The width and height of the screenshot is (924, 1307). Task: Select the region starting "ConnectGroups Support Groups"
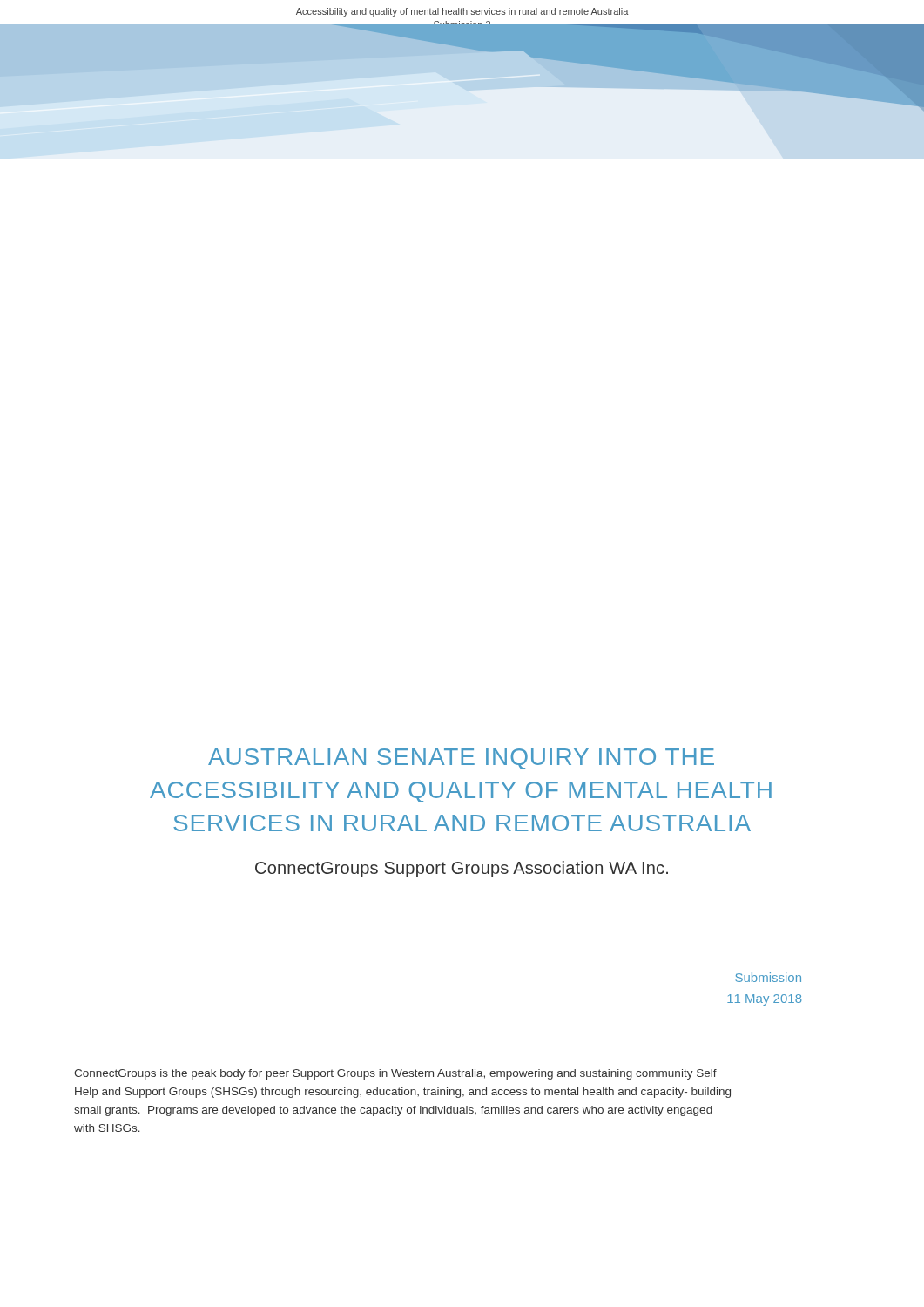pyautogui.click(x=462, y=868)
